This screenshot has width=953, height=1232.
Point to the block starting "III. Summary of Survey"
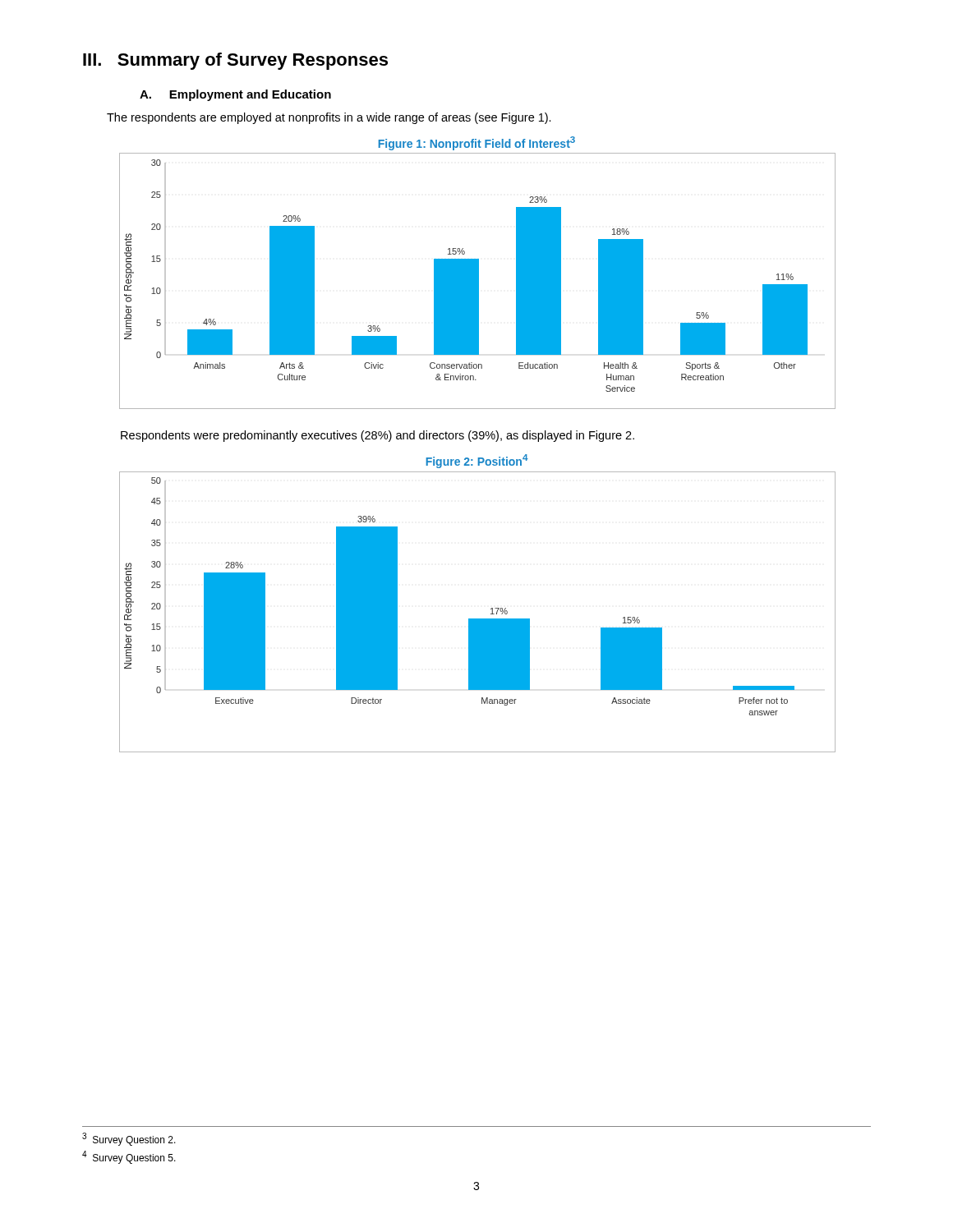(235, 60)
